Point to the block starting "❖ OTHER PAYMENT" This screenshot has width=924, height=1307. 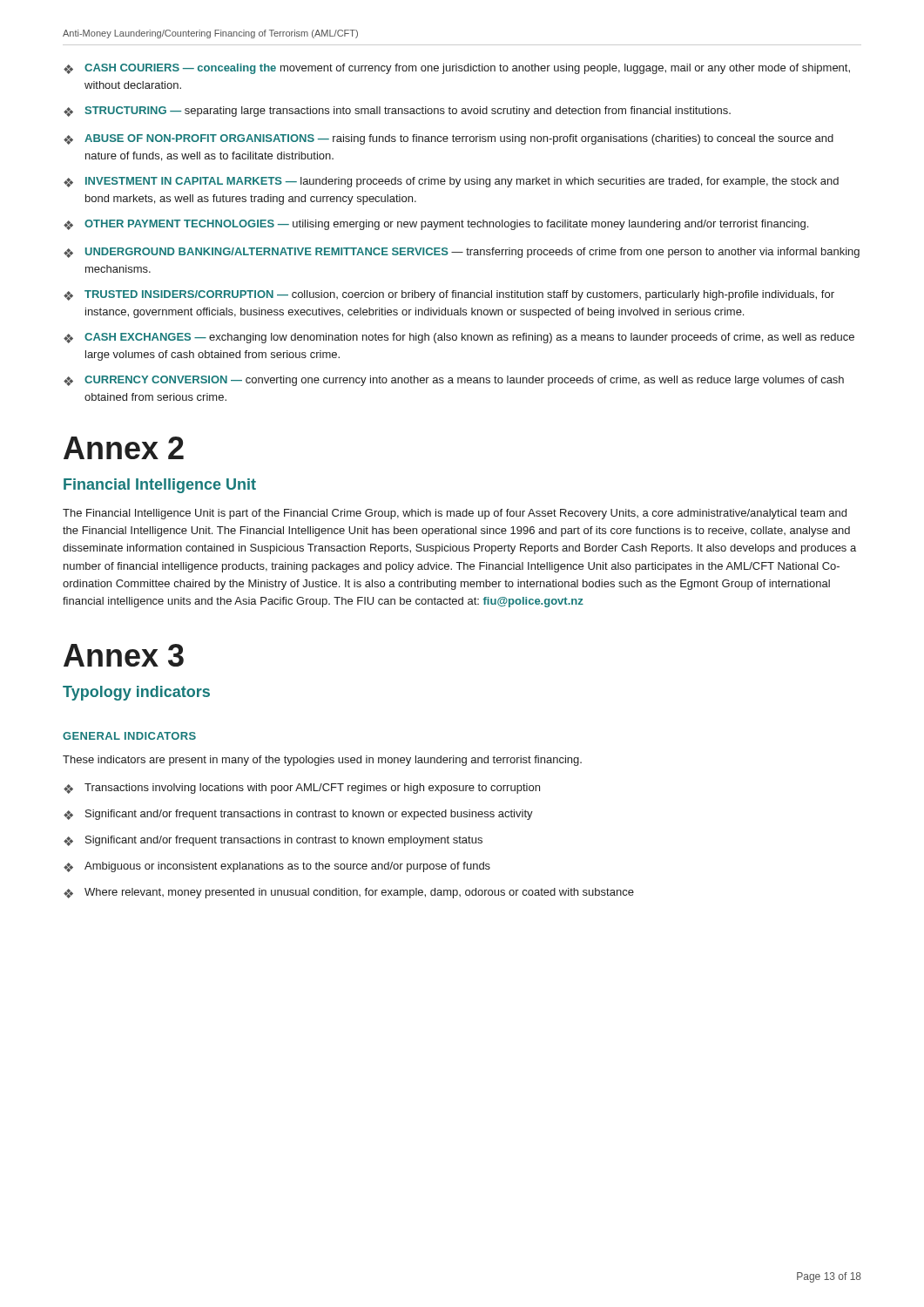(462, 225)
